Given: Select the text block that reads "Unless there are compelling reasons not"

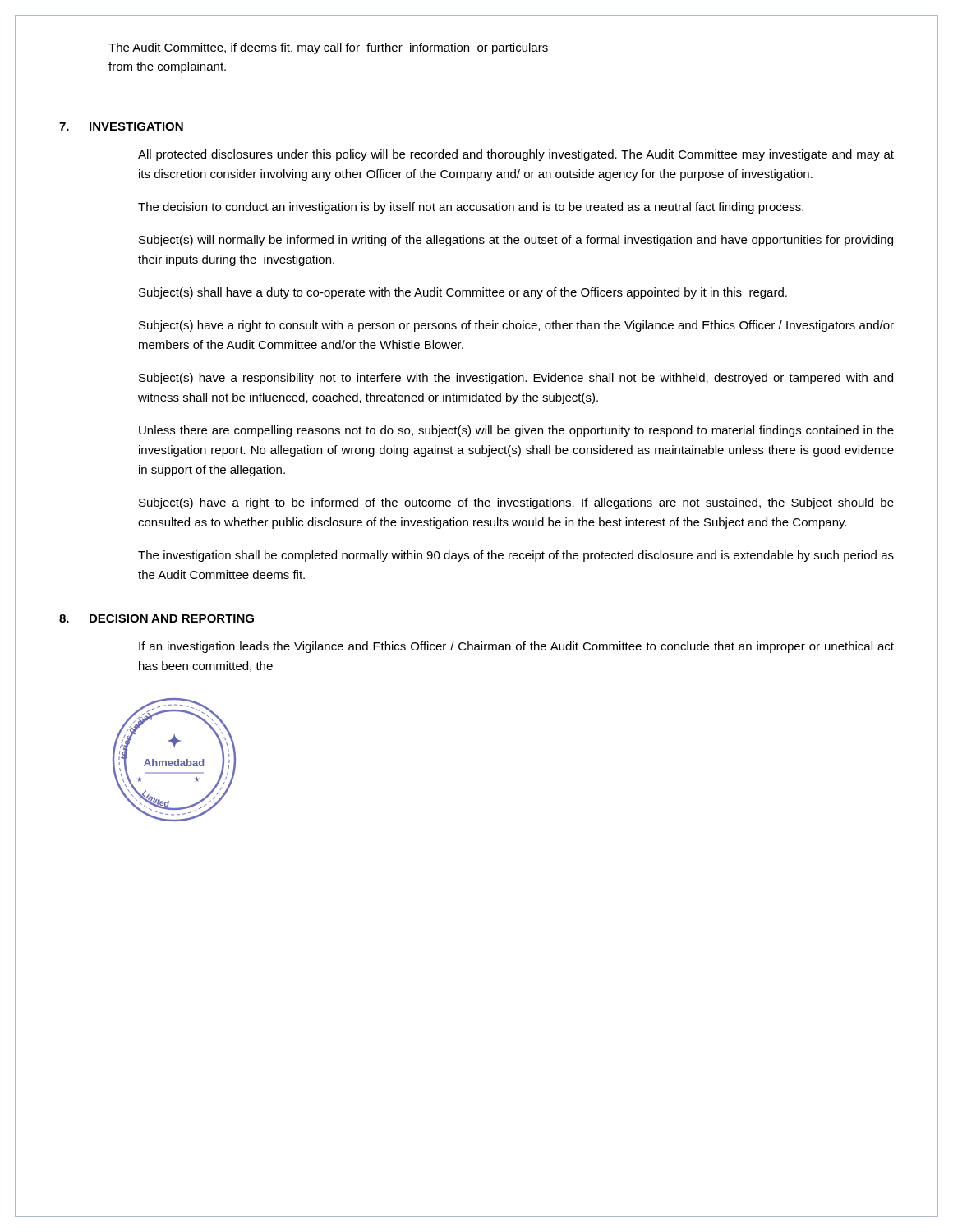Looking at the screenshot, I should coord(516,449).
